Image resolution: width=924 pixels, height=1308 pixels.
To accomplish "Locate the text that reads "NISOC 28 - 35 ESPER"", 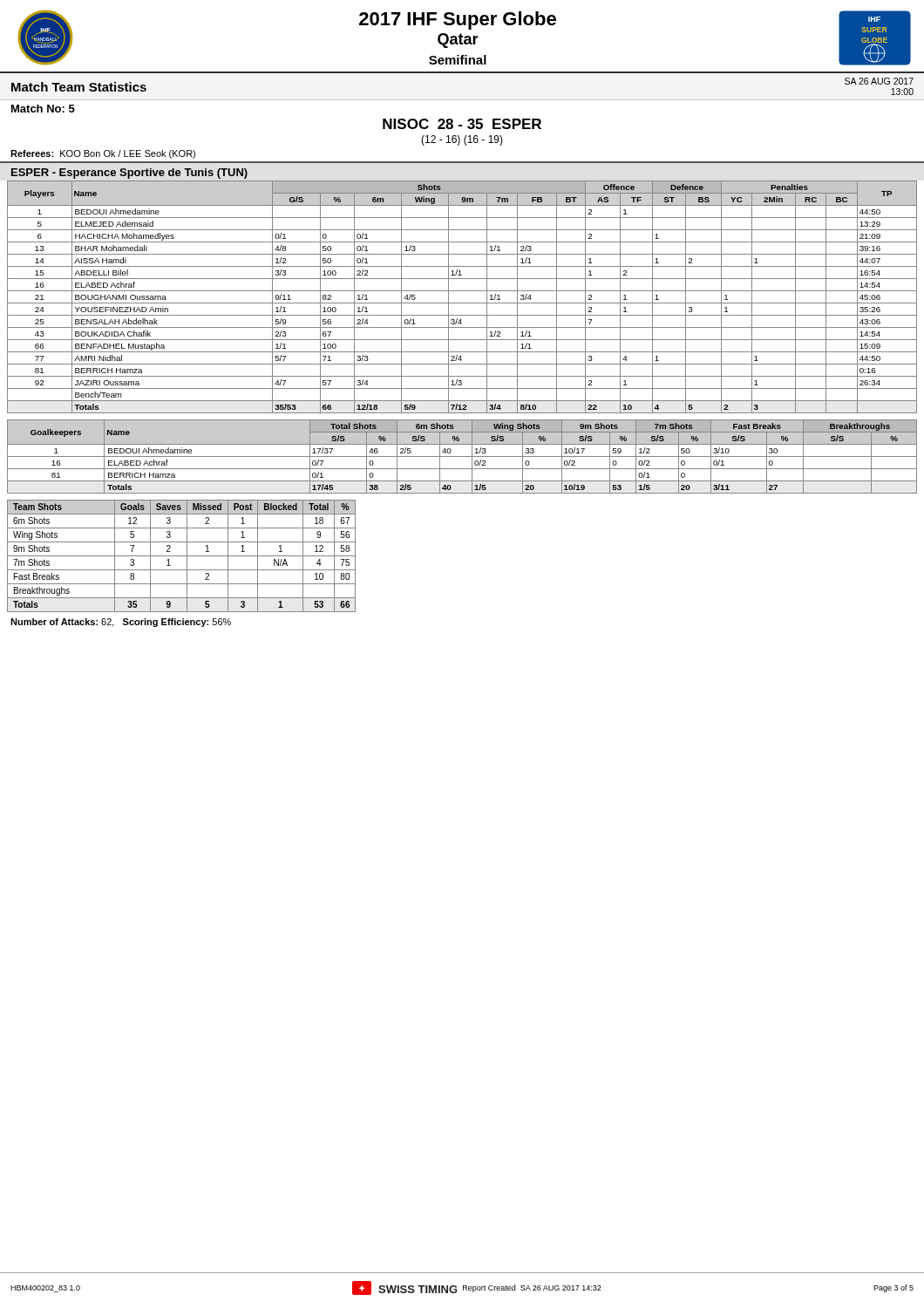I will pyautogui.click(x=462, y=124).
